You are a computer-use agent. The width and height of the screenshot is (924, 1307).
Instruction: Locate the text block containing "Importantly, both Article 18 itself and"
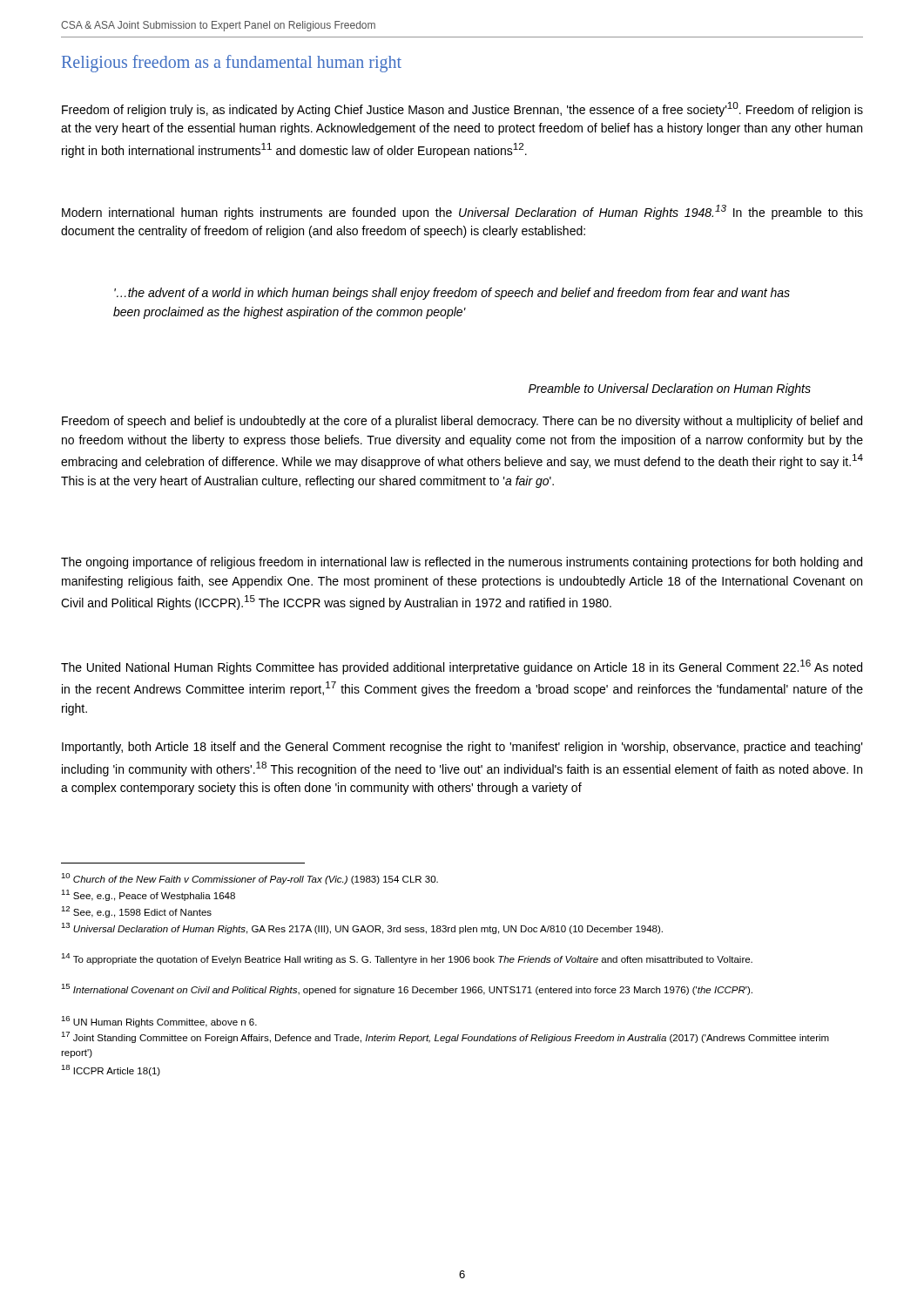(462, 767)
